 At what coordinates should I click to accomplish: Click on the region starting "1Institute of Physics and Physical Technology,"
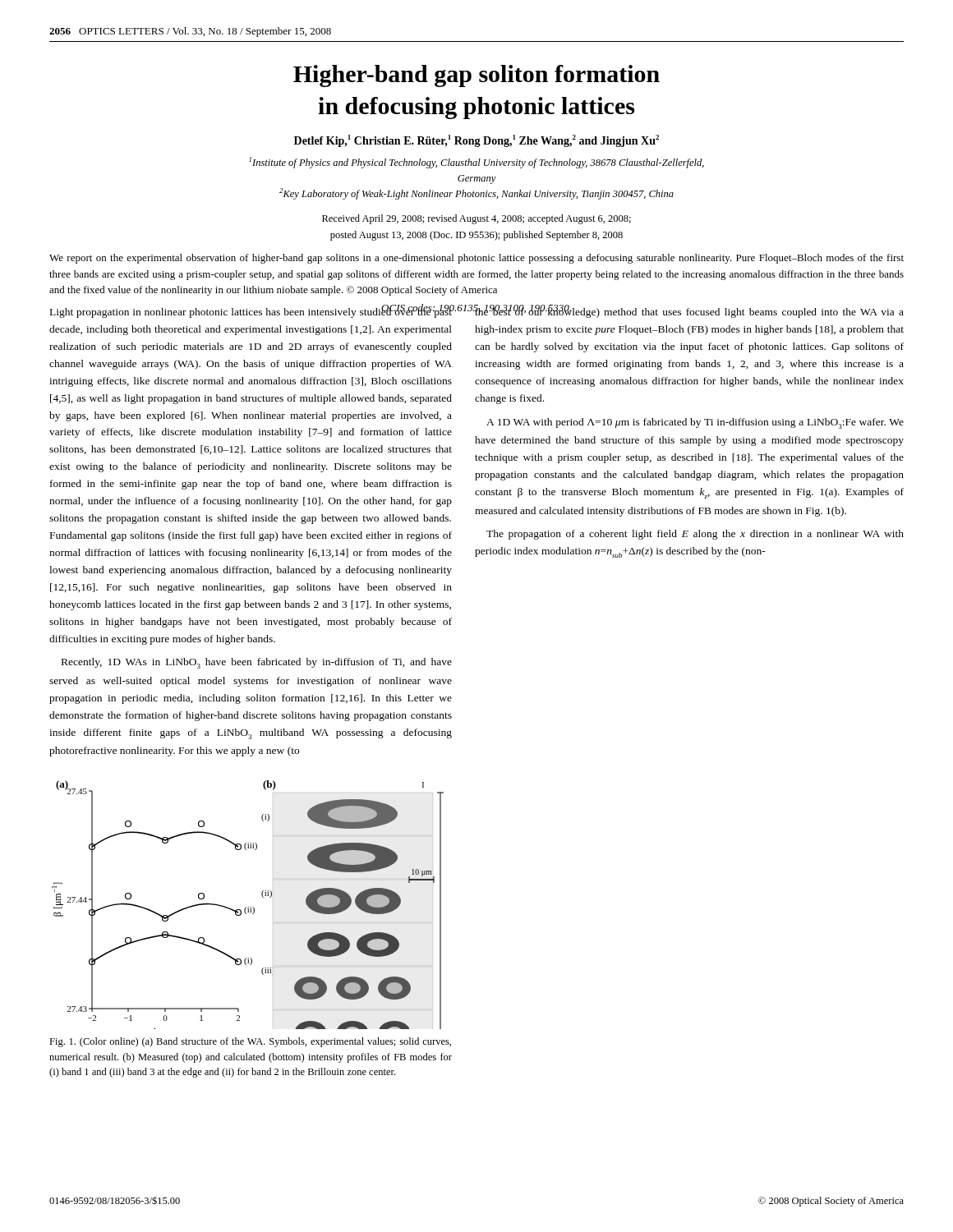(476, 177)
